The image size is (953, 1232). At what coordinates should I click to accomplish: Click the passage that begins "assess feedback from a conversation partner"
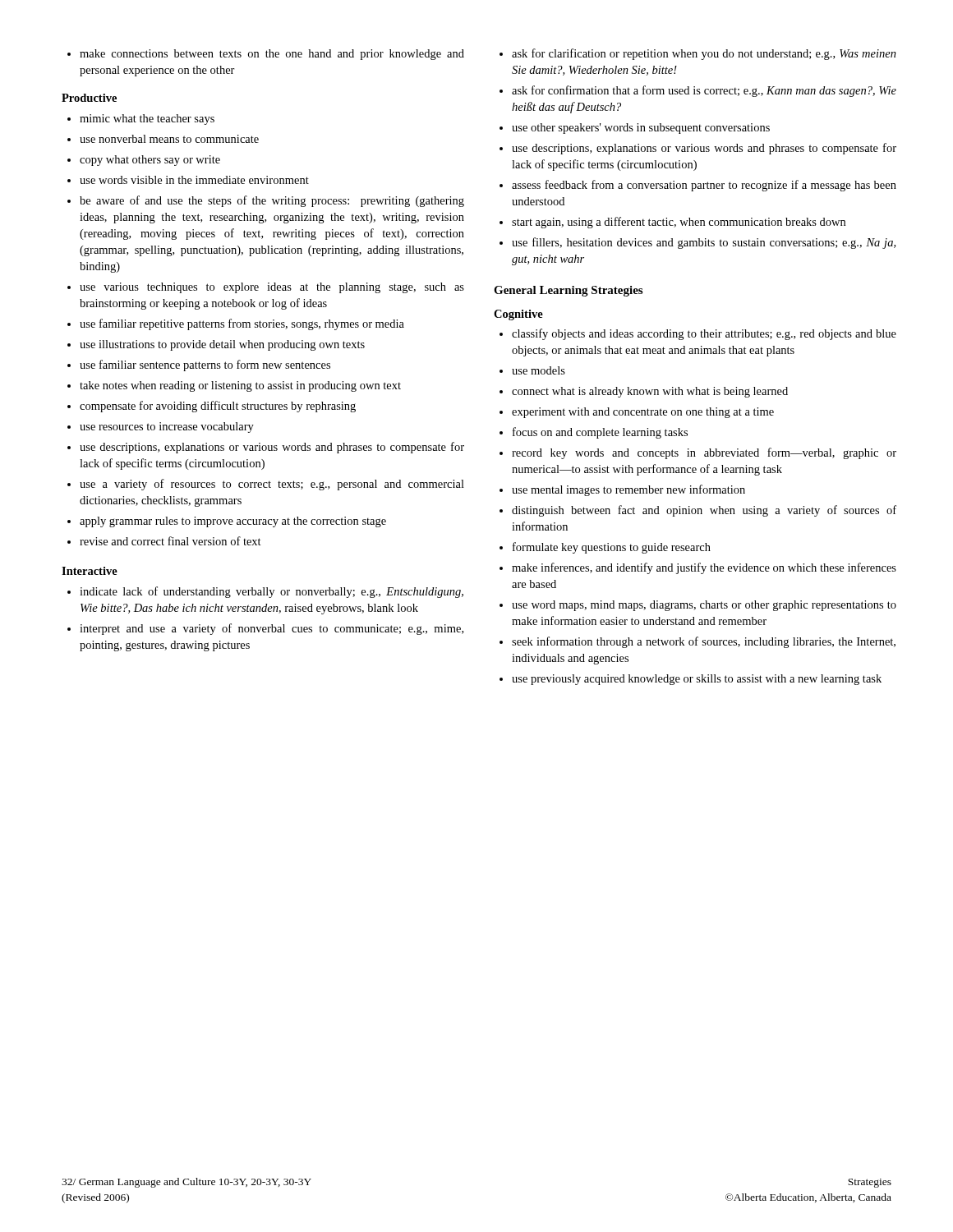pyautogui.click(x=704, y=193)
